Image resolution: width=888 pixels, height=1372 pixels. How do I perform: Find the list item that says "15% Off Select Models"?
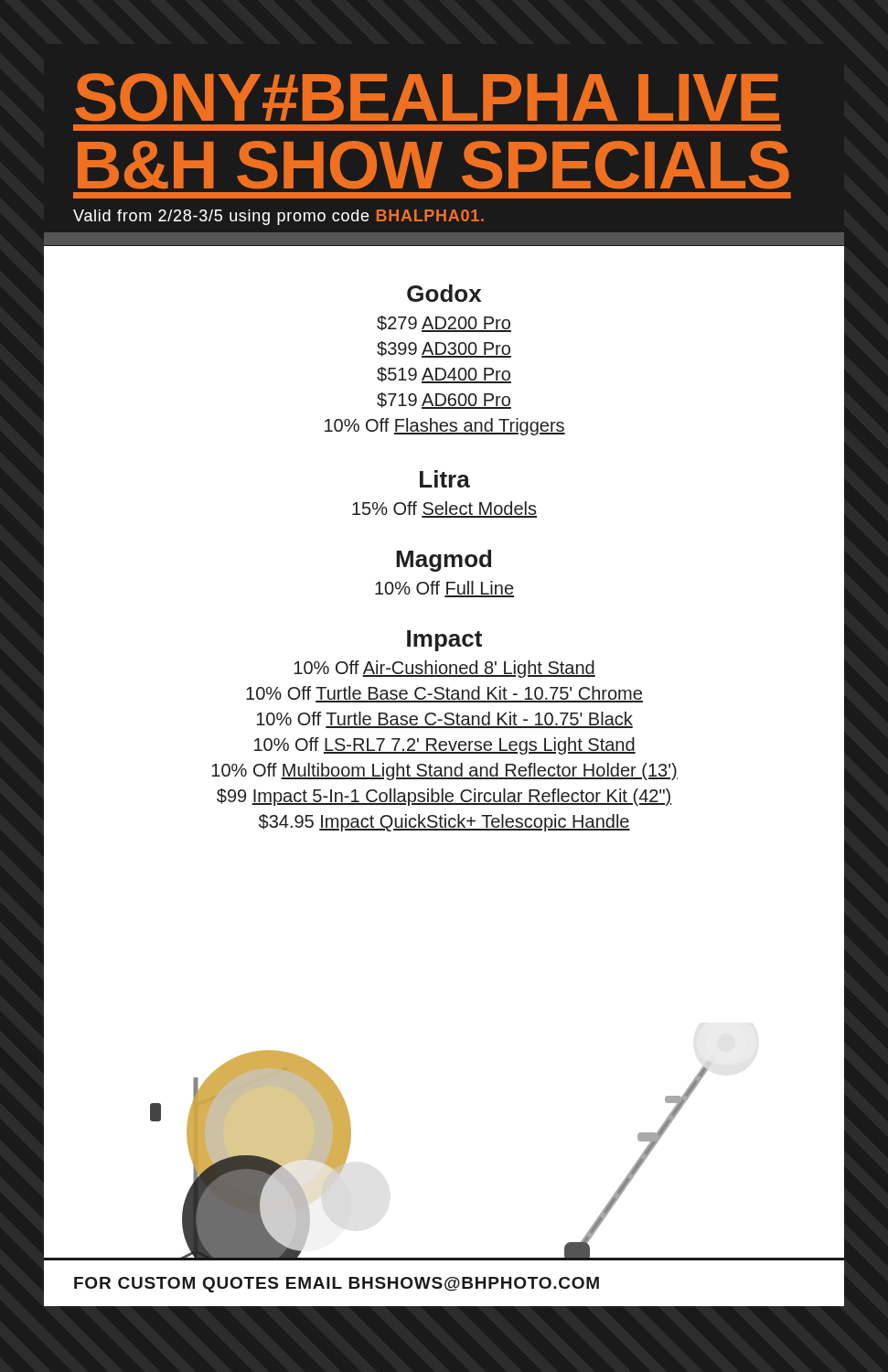click(x=444, y=509)
